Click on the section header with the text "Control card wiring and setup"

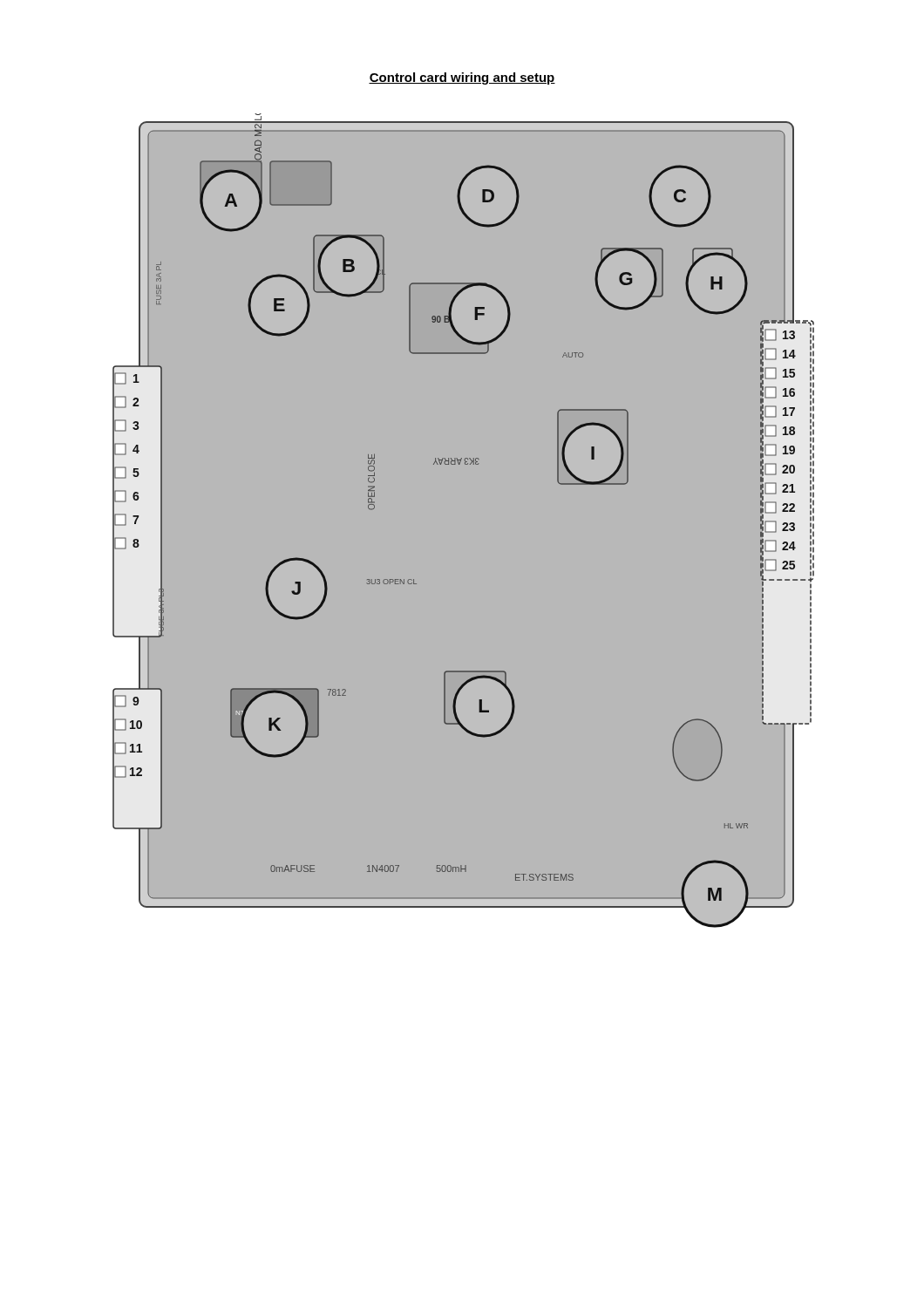(x=462, y=77)
